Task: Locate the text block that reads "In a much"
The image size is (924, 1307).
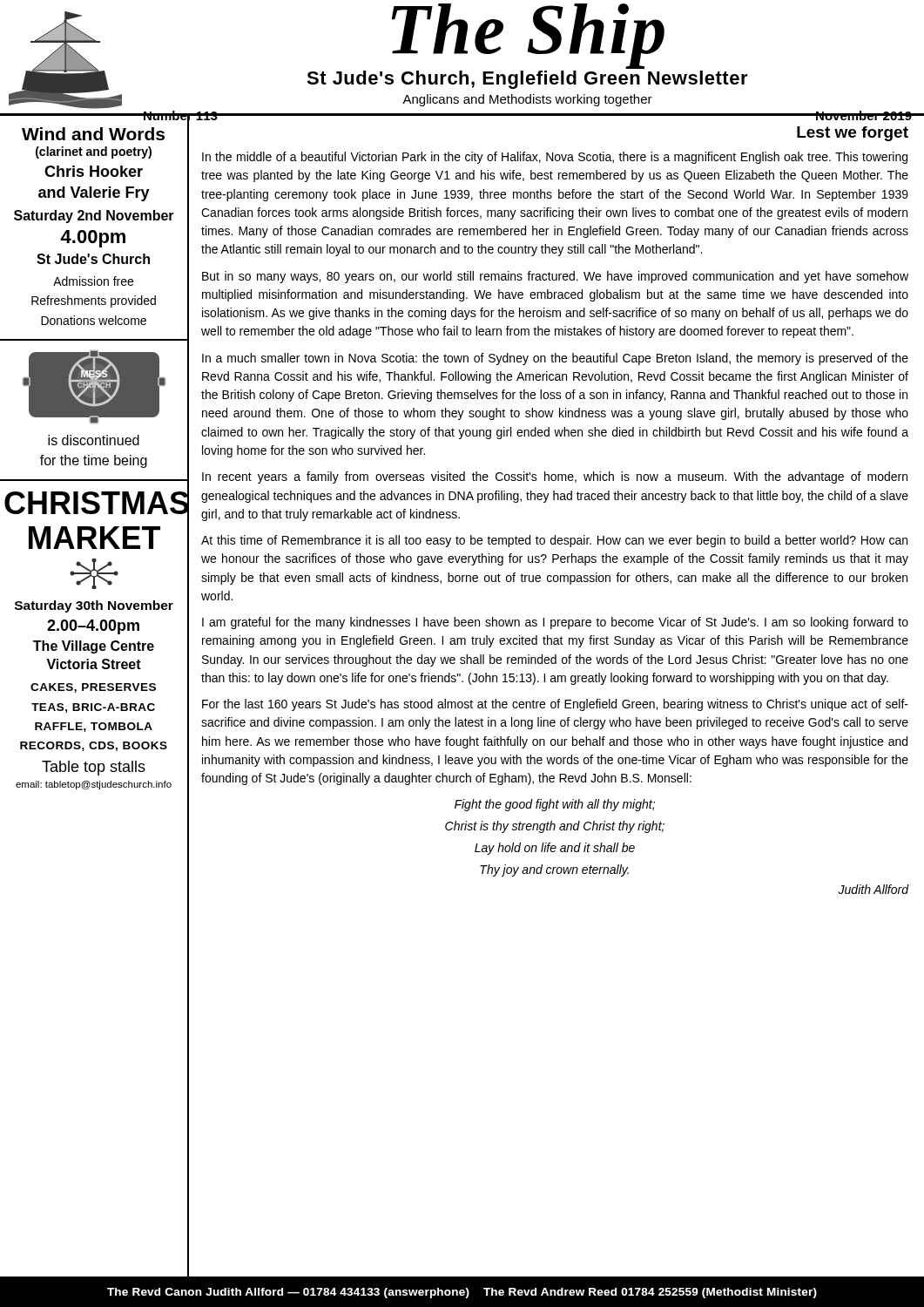Action: (x=555, y=404)
